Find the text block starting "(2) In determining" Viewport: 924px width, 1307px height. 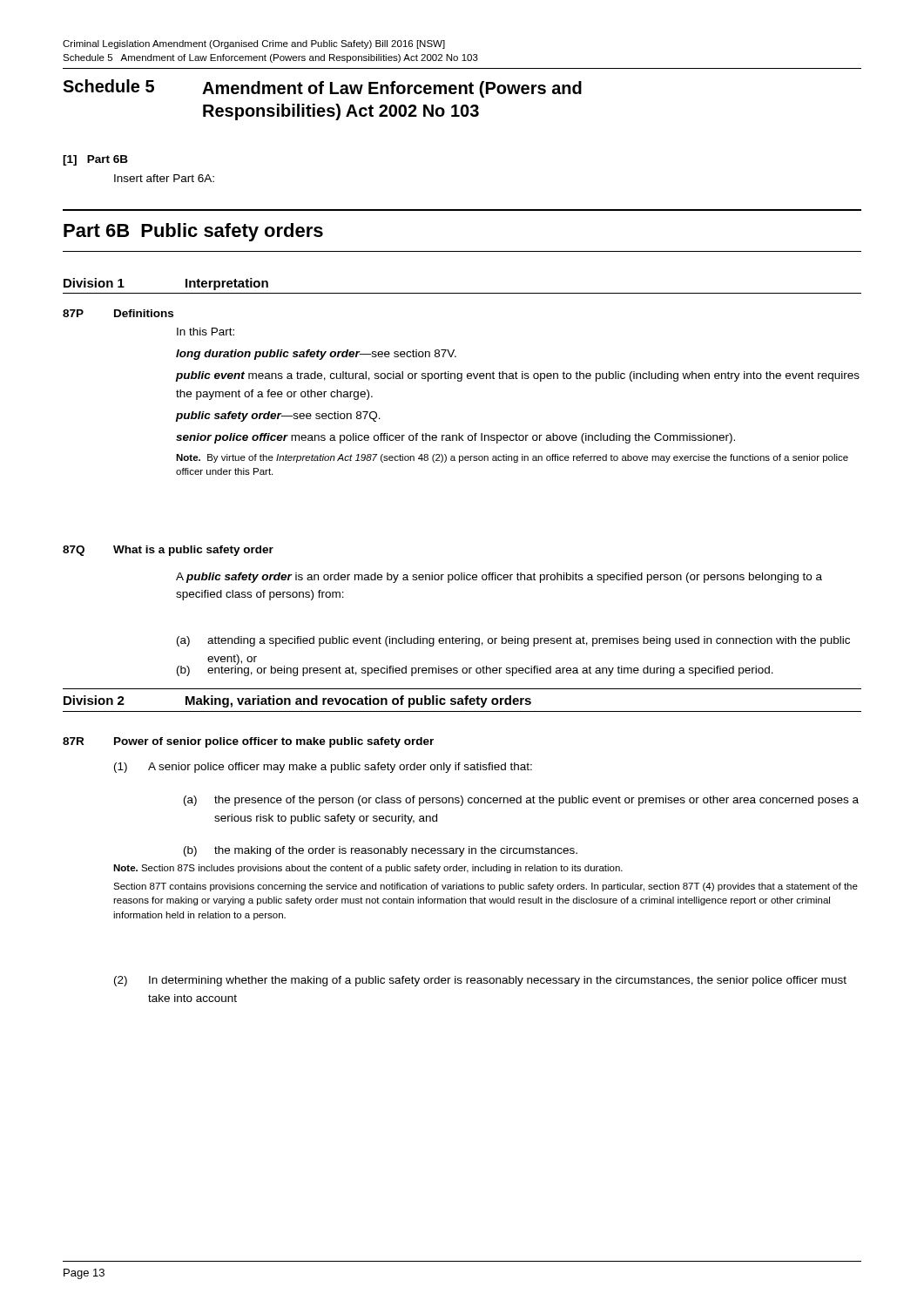(x=487, y=990)
